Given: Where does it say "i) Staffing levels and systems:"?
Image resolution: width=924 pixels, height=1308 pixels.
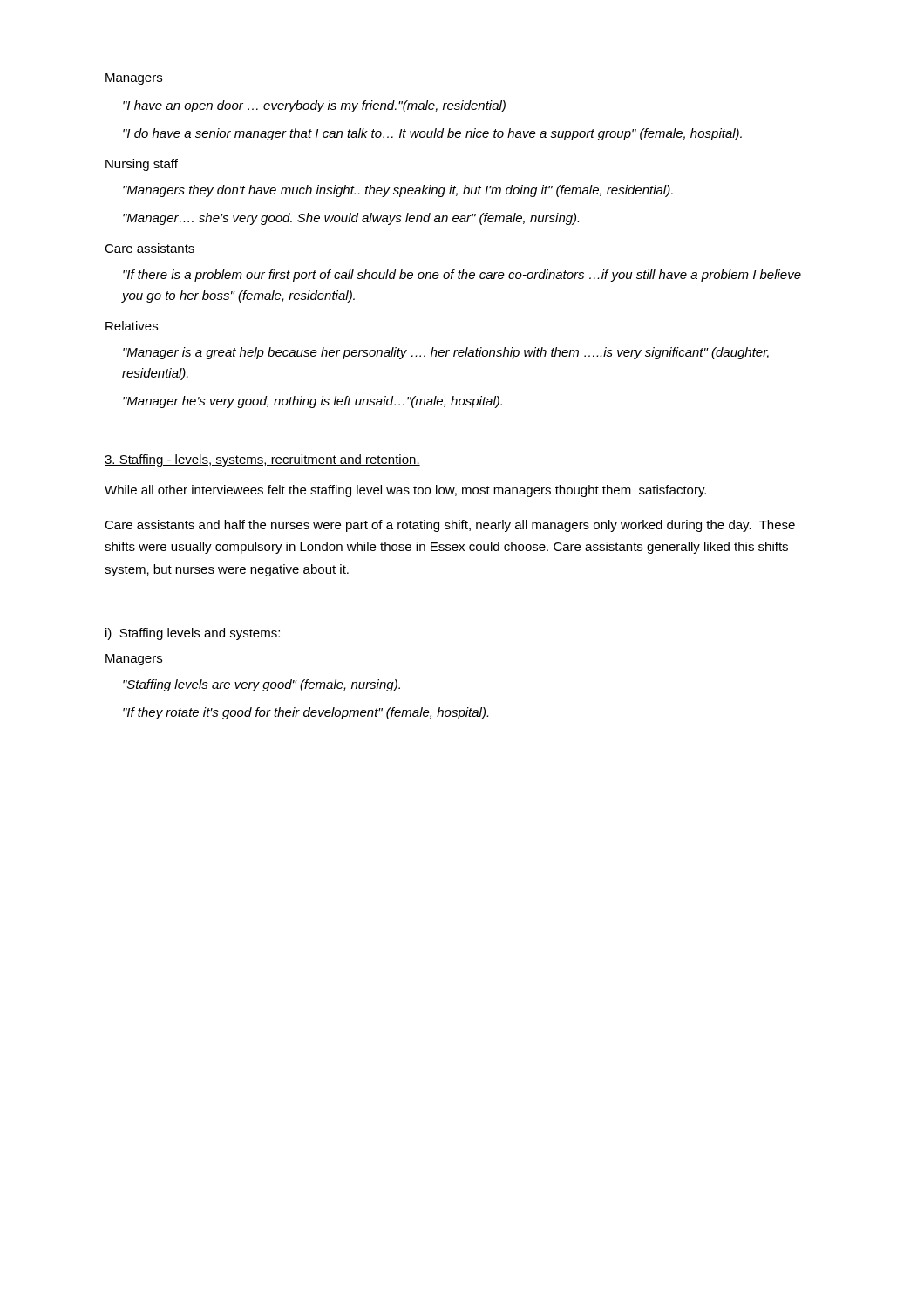Looking at the screenshot, I should click(193, 633).
